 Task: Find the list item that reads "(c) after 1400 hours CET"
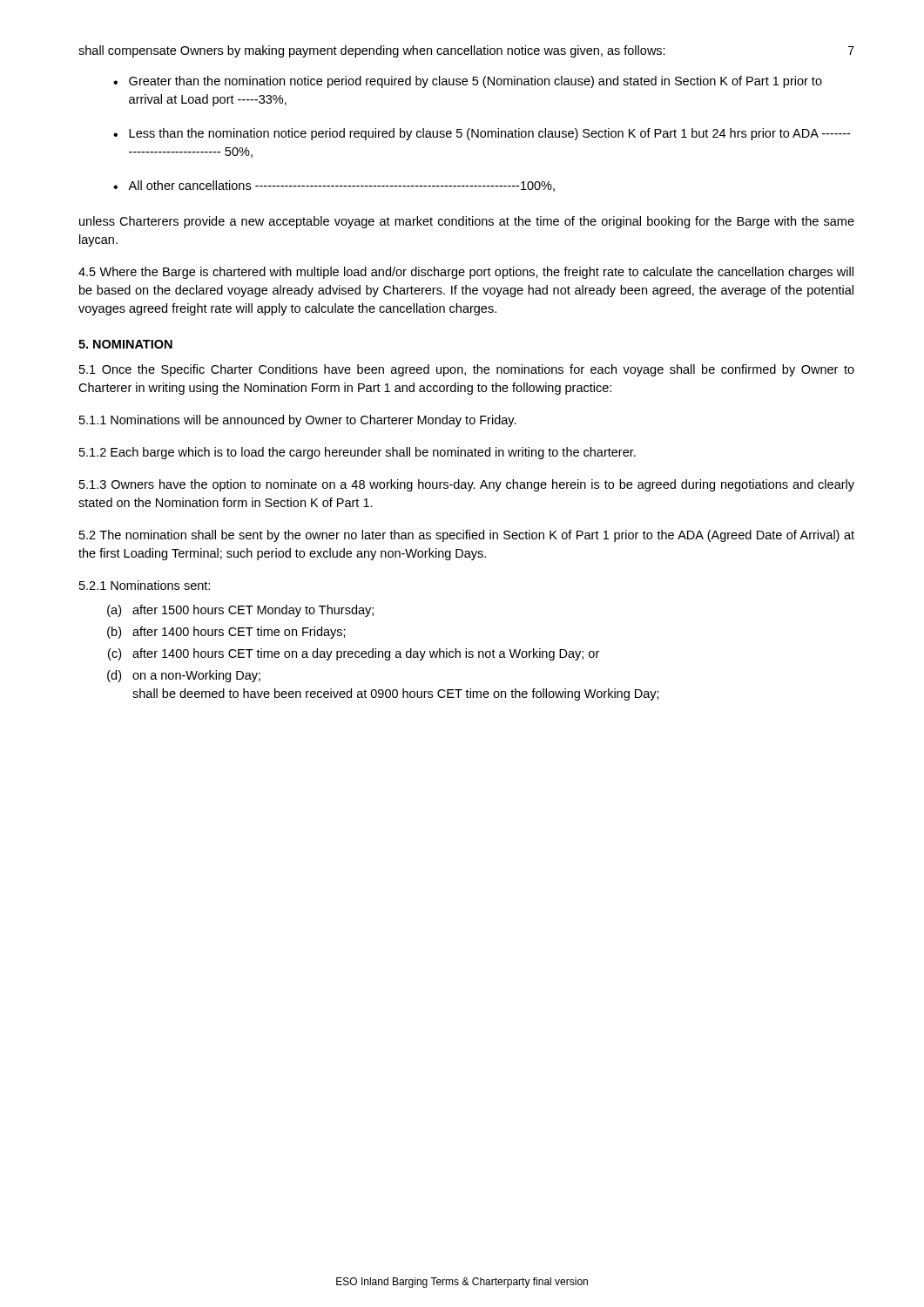(x=466, y=654)
